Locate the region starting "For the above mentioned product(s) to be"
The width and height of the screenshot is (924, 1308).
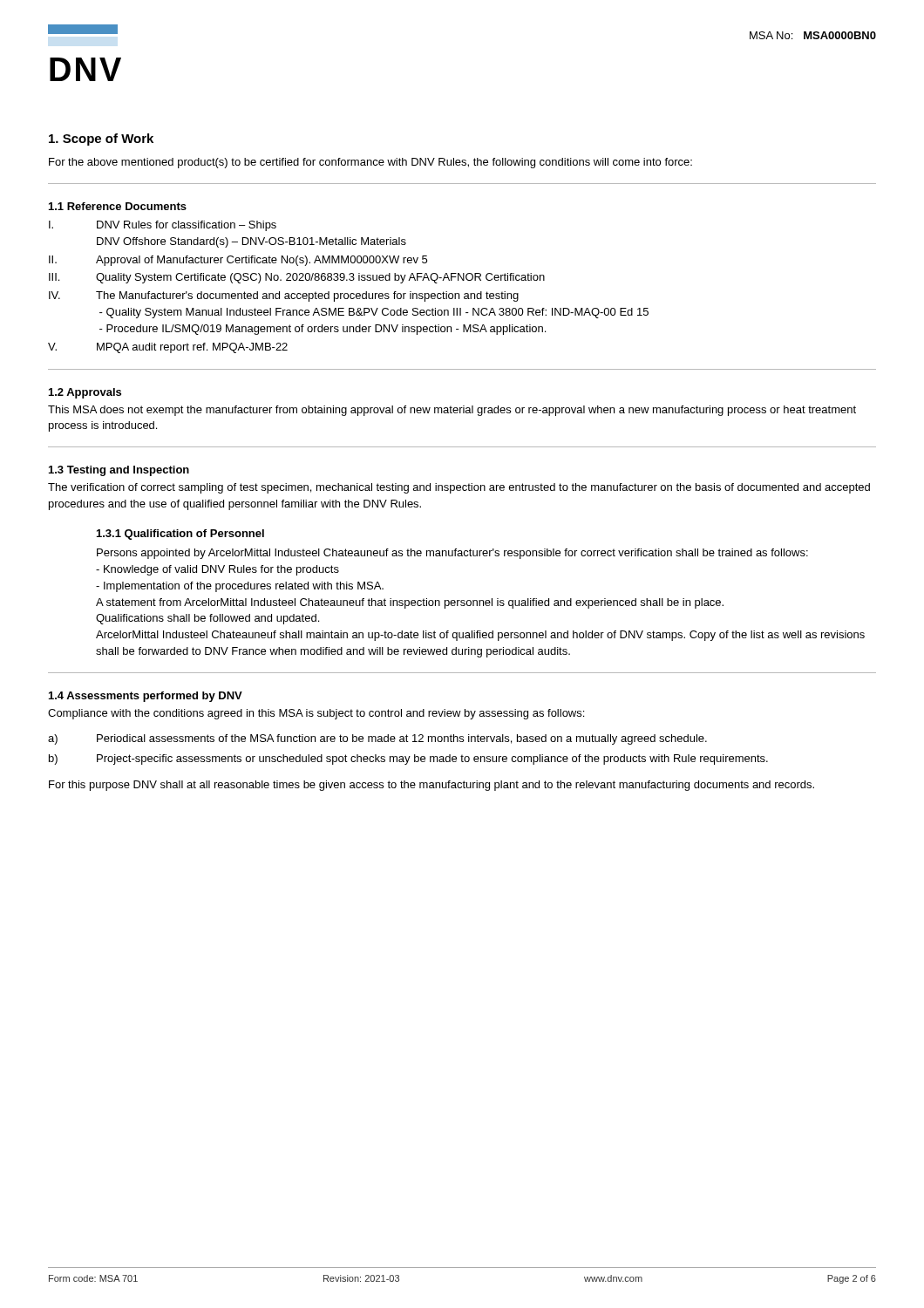click(370, 162)
